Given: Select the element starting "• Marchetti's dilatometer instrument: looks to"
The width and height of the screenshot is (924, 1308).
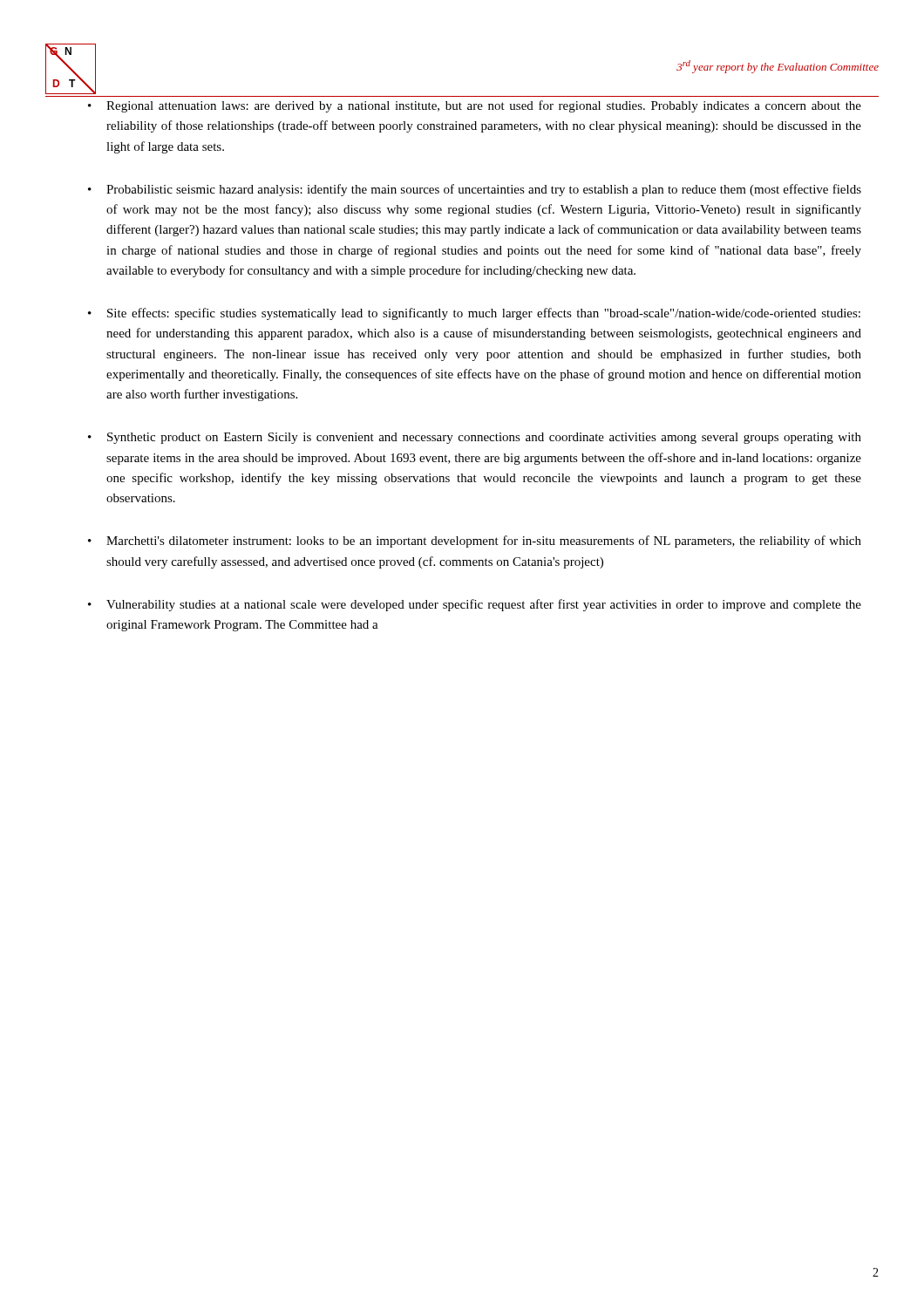Looking at the screenshot, I should 474,552.
